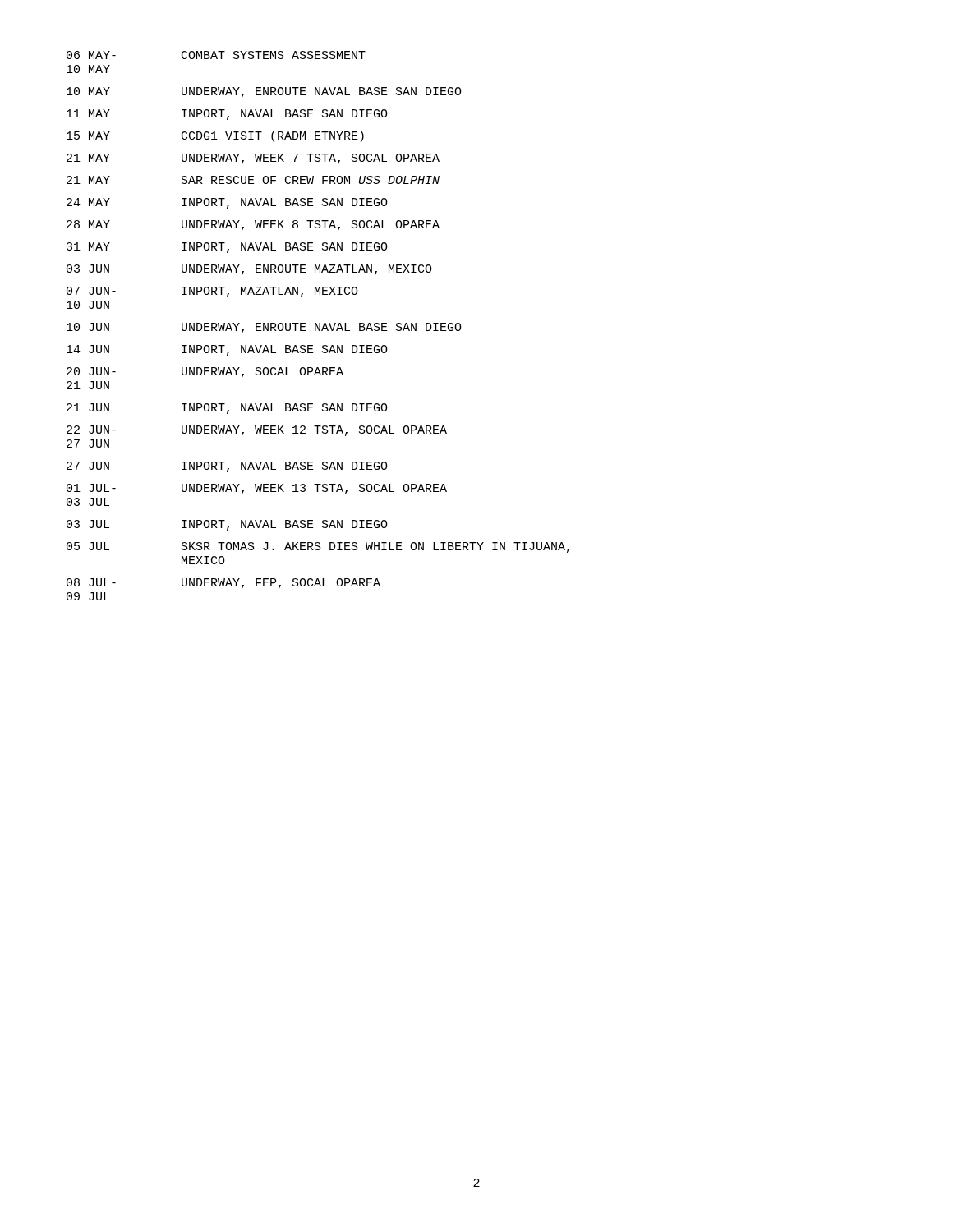Screen dimensions: 1232x953
Task: Point to the block beginning "27 JUN INPORT, NAVAL"
Action: 227,467
